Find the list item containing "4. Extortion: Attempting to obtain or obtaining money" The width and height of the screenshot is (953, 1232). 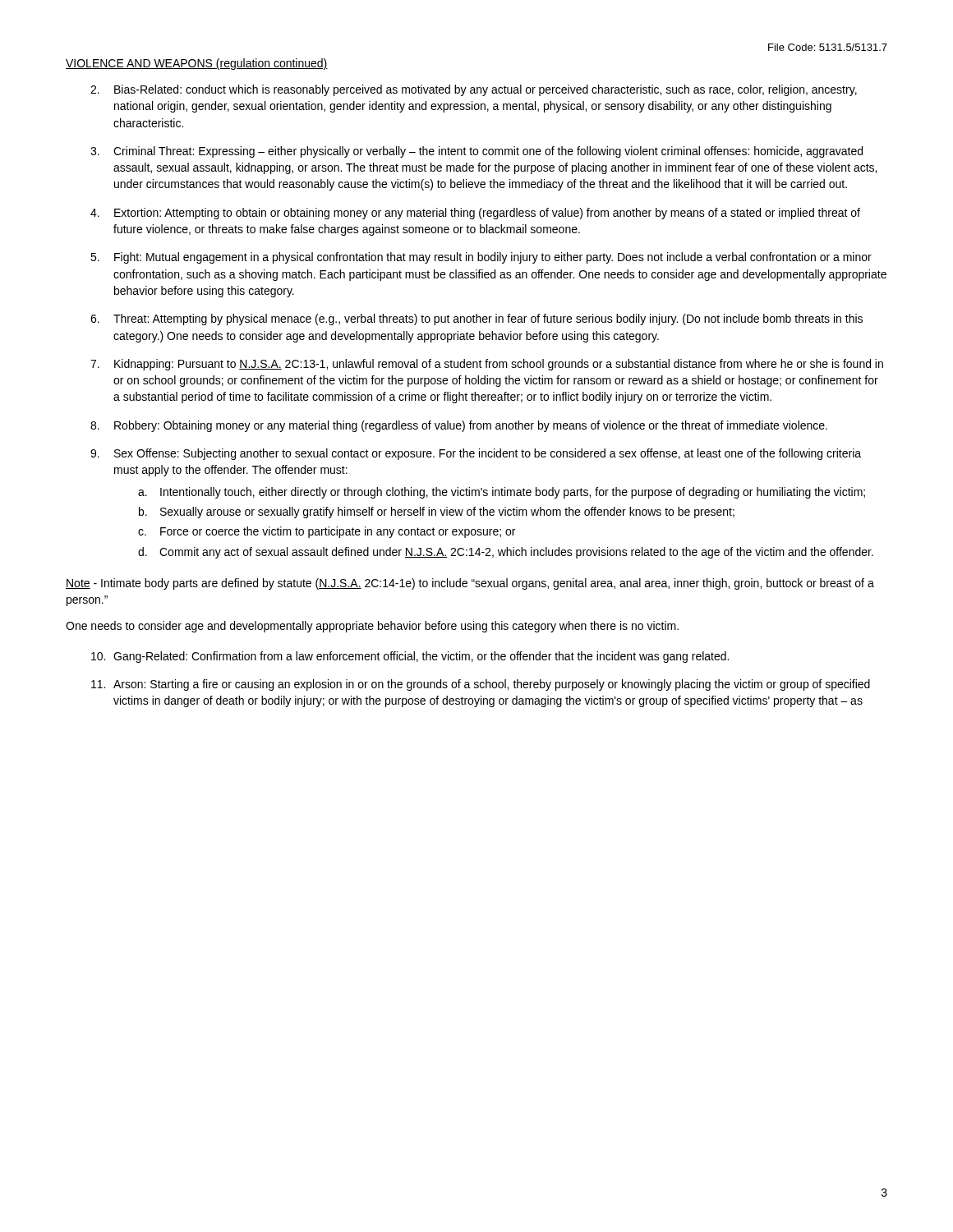(489, 221)
